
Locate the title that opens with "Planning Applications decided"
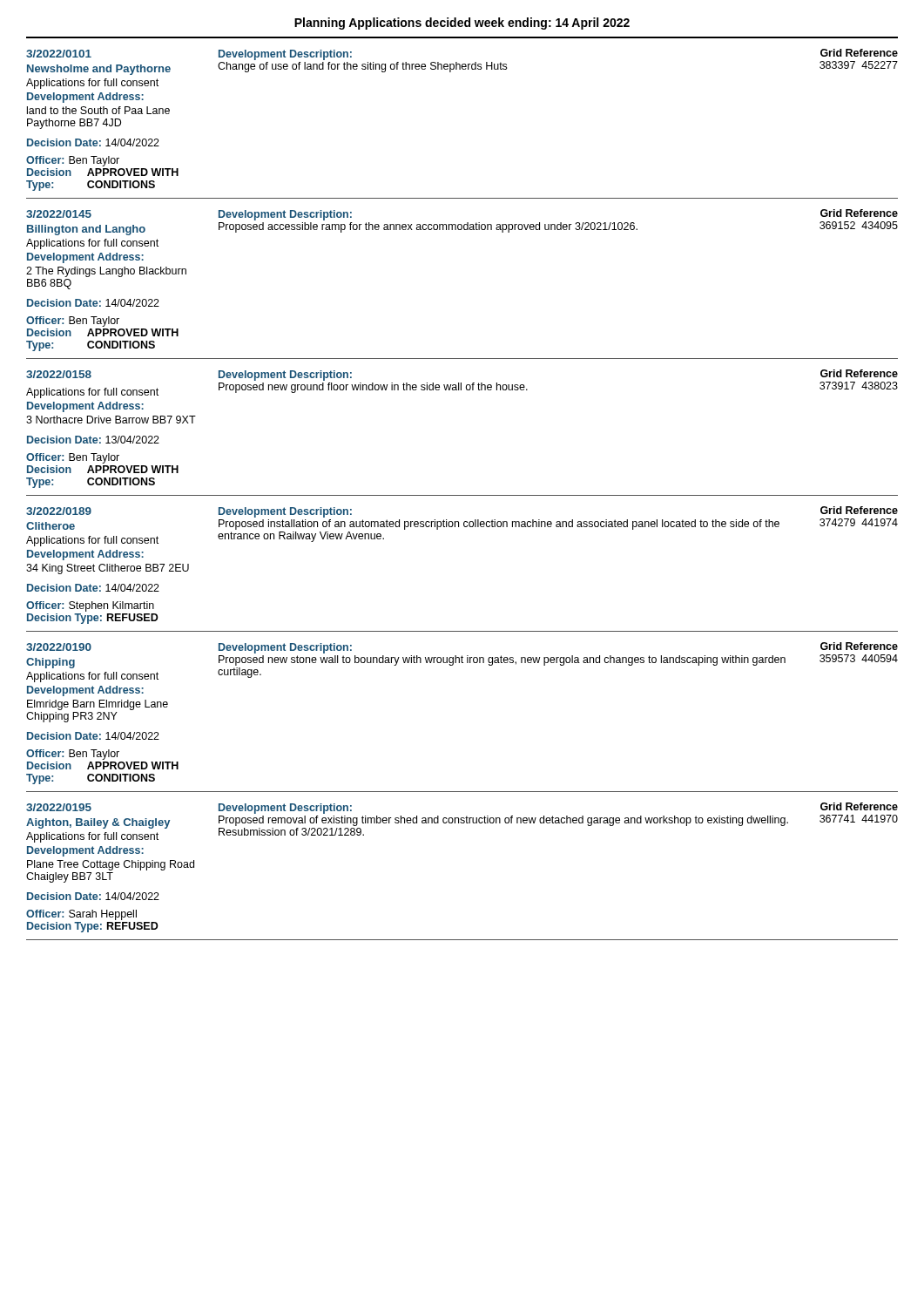[x=462, y=23]
